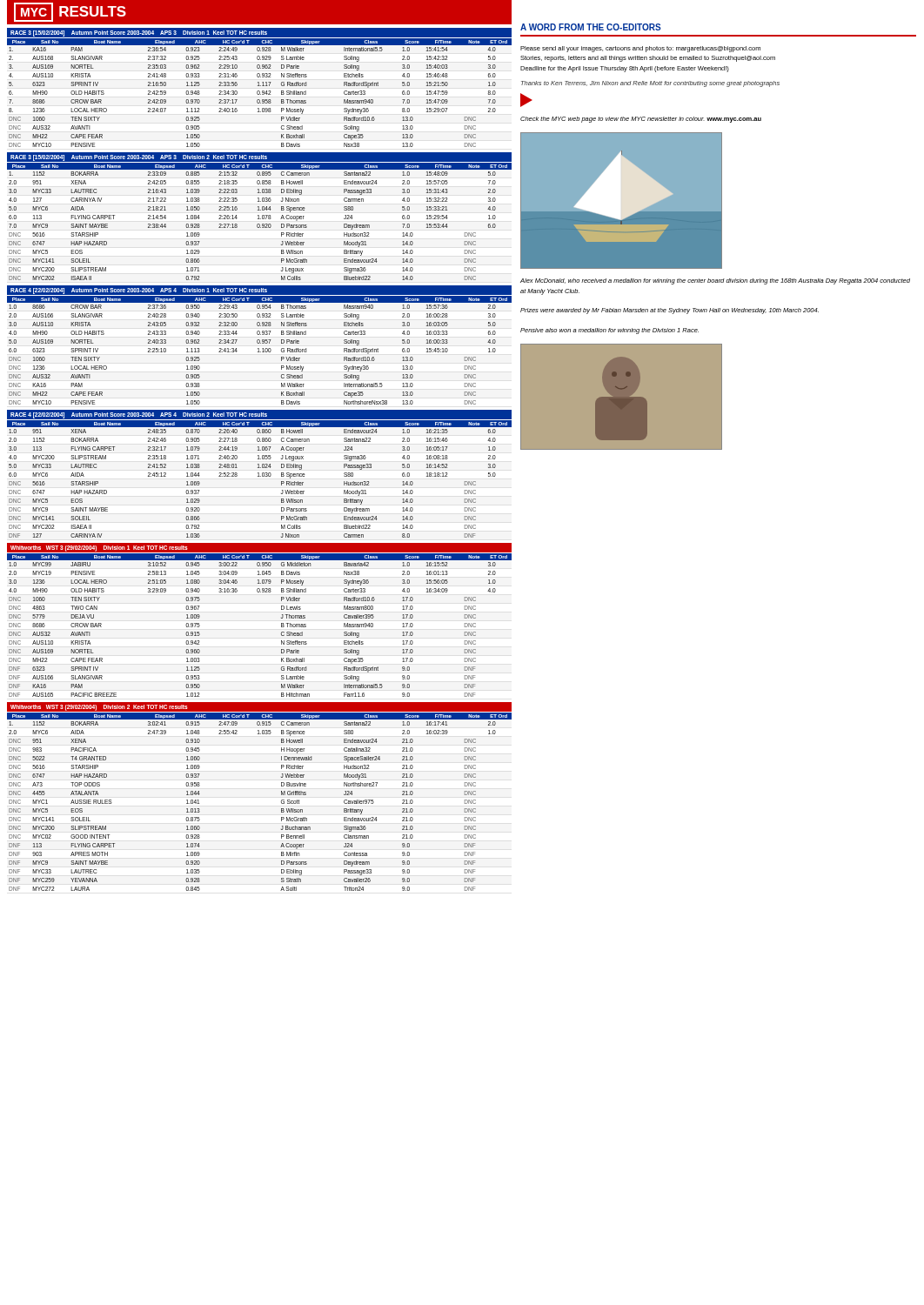This screenshot has height=1305, width=924.
Task: Click on the block starting "Alex McDonald, who received a"
Action: [x=715, y=305]
